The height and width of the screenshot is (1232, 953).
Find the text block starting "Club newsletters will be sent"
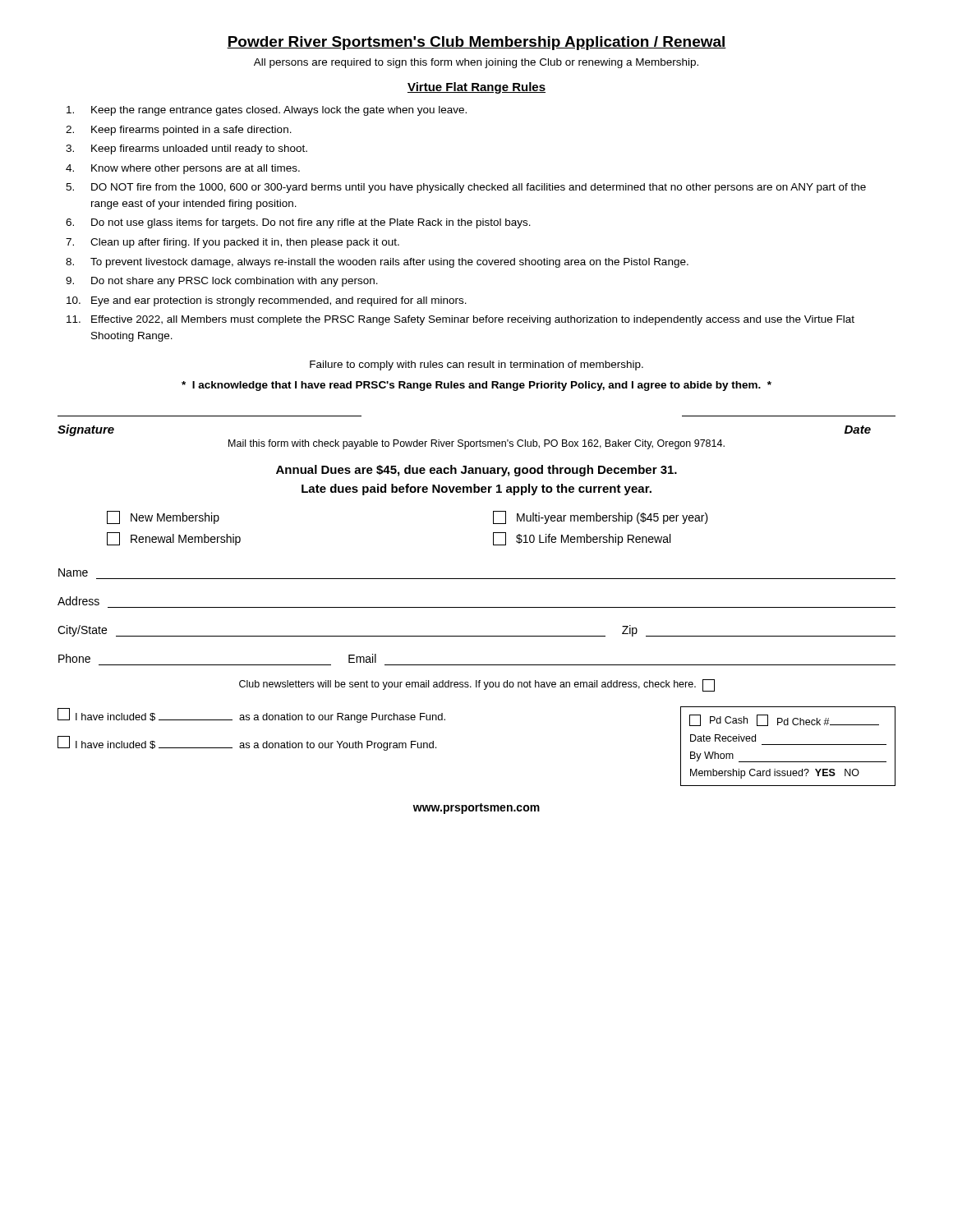(x=476, y=685)
